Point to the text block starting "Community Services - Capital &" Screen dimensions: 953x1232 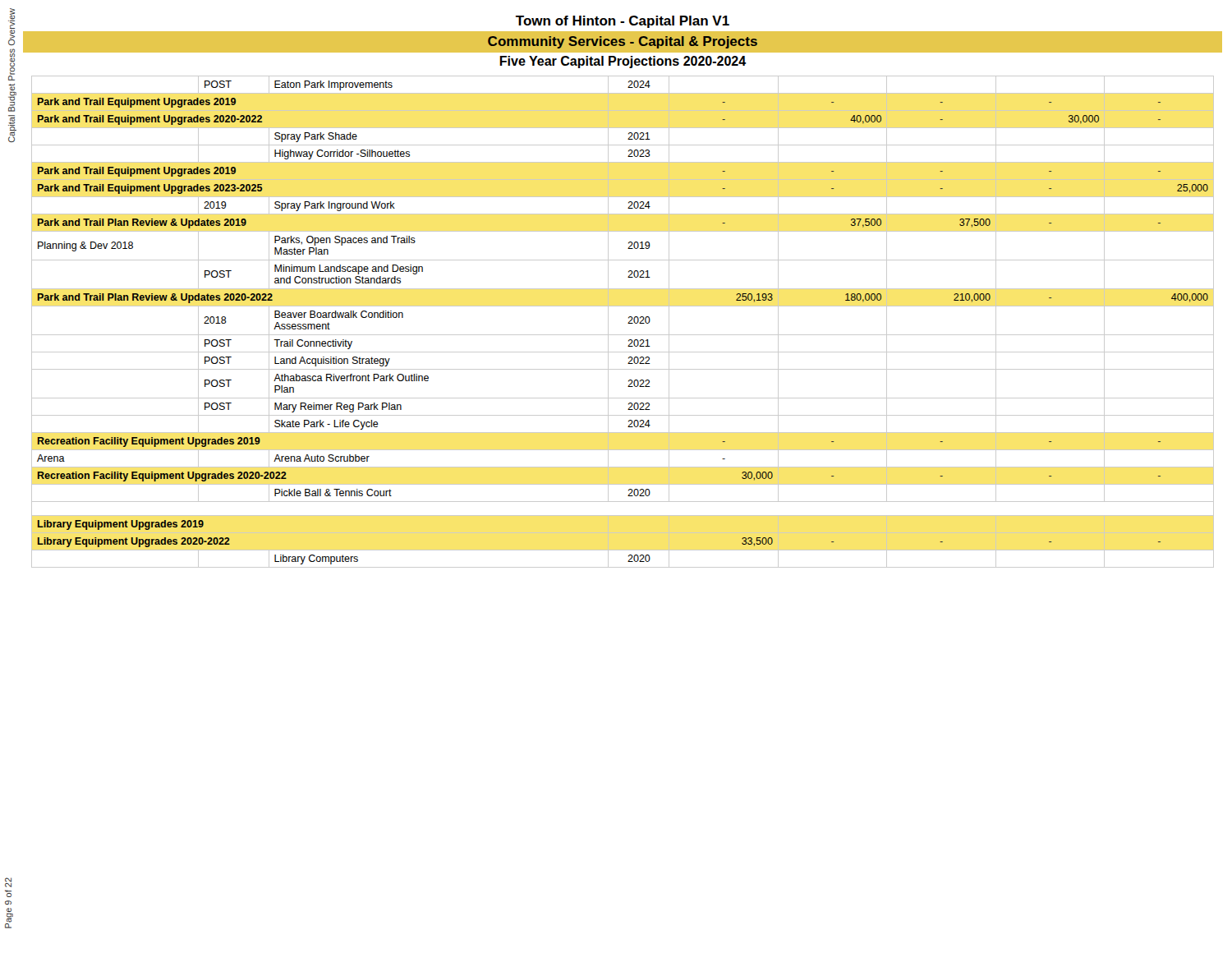tap(623, 41)
